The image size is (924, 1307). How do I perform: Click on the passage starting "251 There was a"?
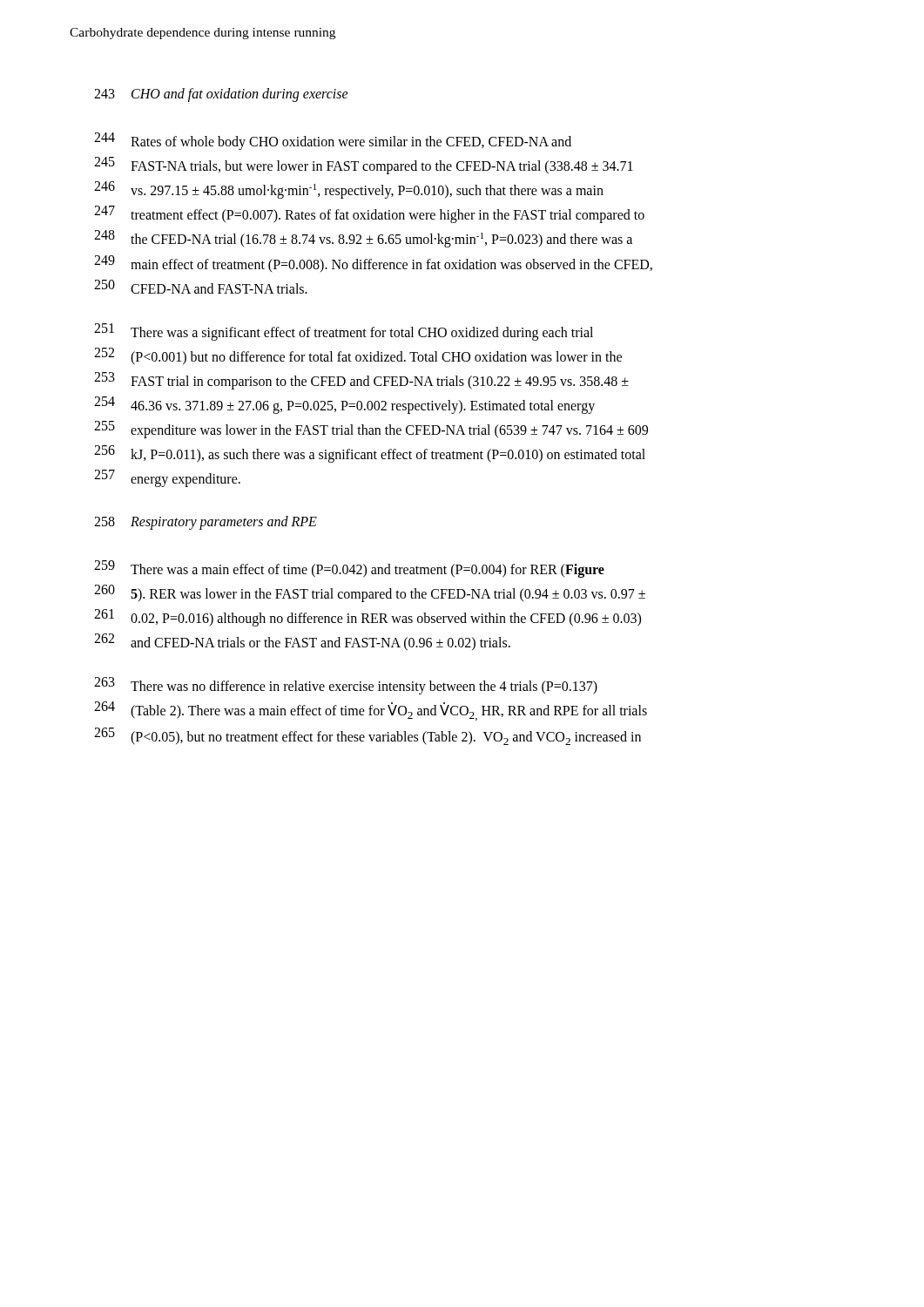[x=462, y=333]
